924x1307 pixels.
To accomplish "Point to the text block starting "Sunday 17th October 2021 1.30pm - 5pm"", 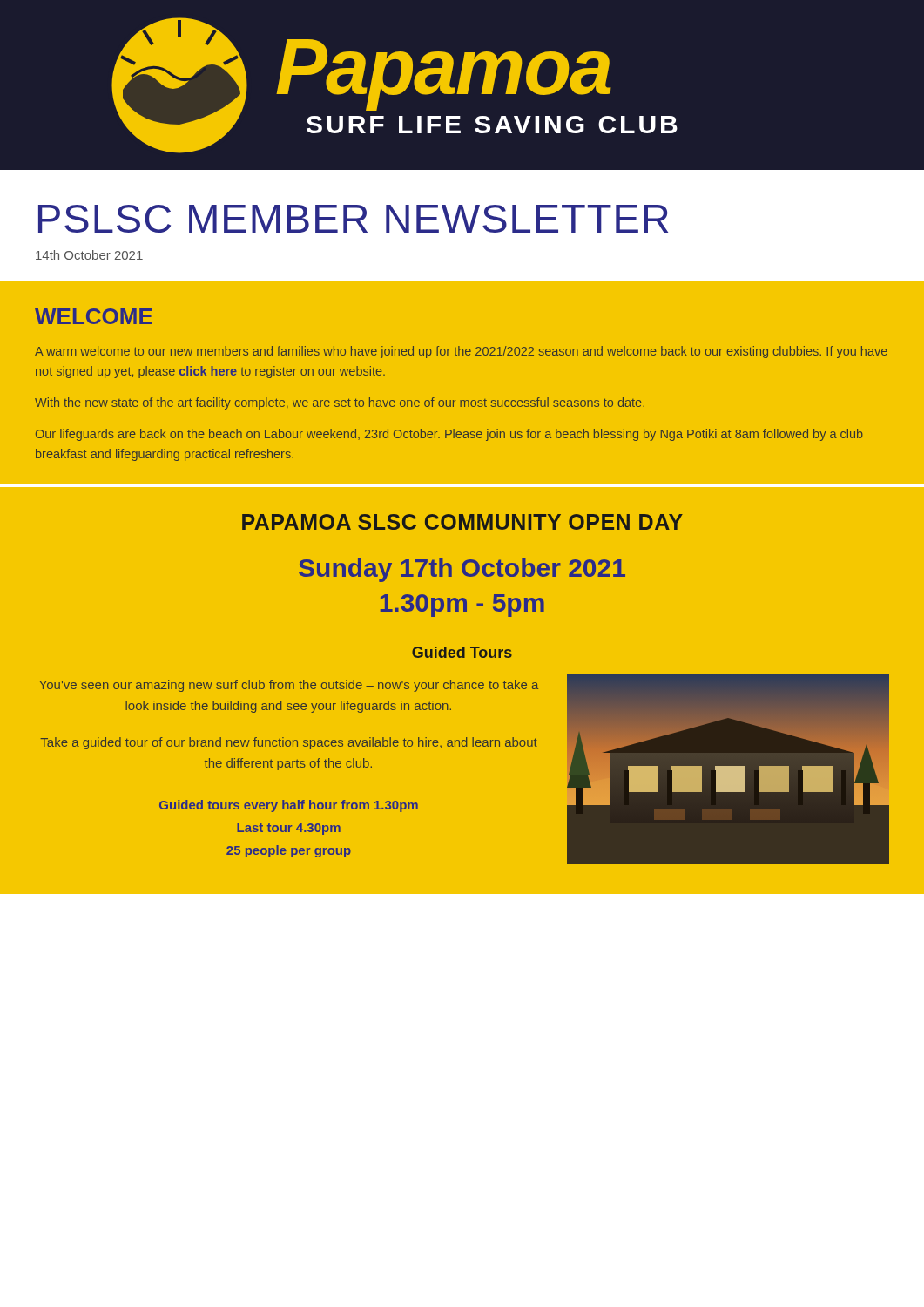I will point(462,586).
